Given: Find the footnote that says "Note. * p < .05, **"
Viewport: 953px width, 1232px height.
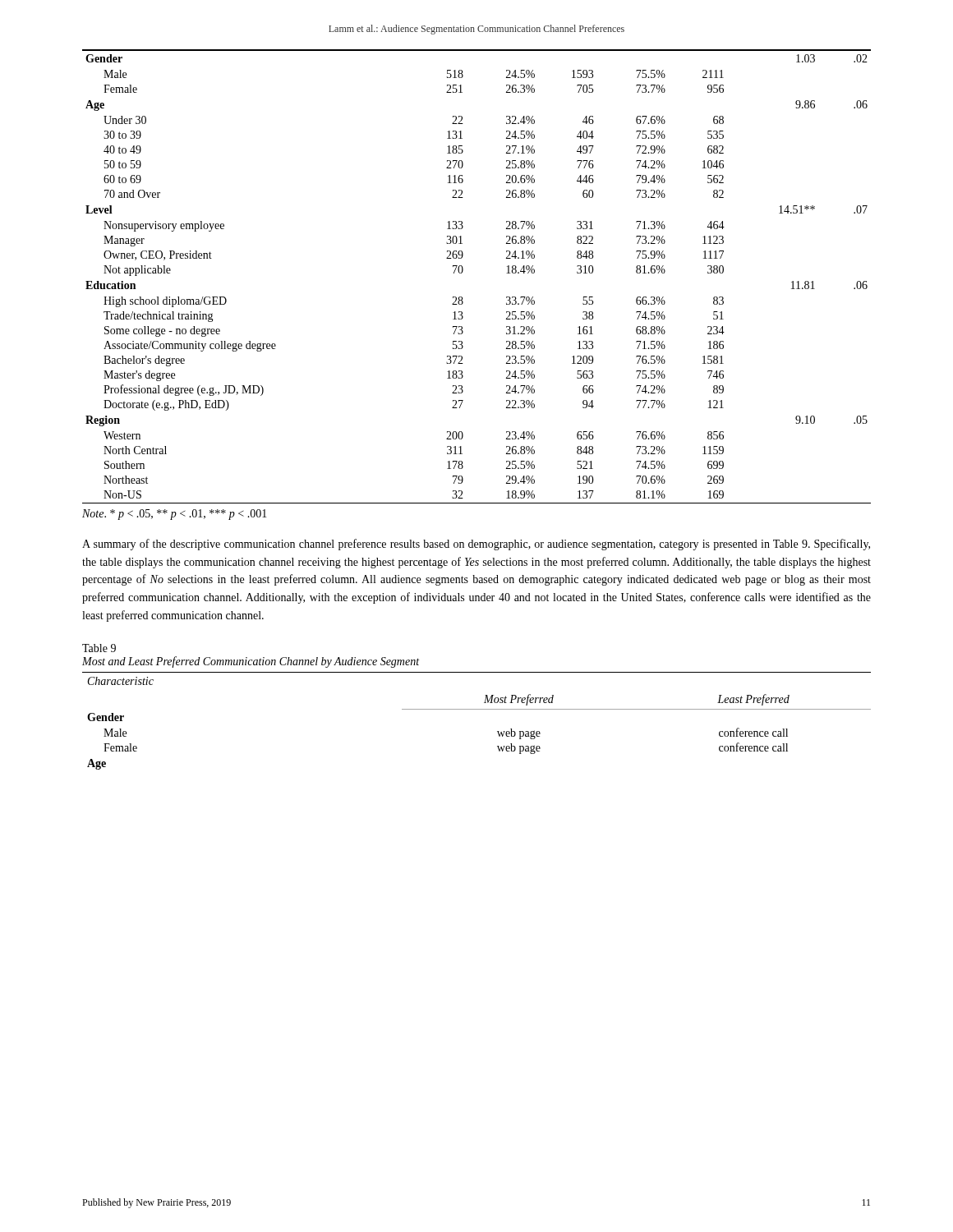Looking at the screenshot, I should click(x=175, y=514).
